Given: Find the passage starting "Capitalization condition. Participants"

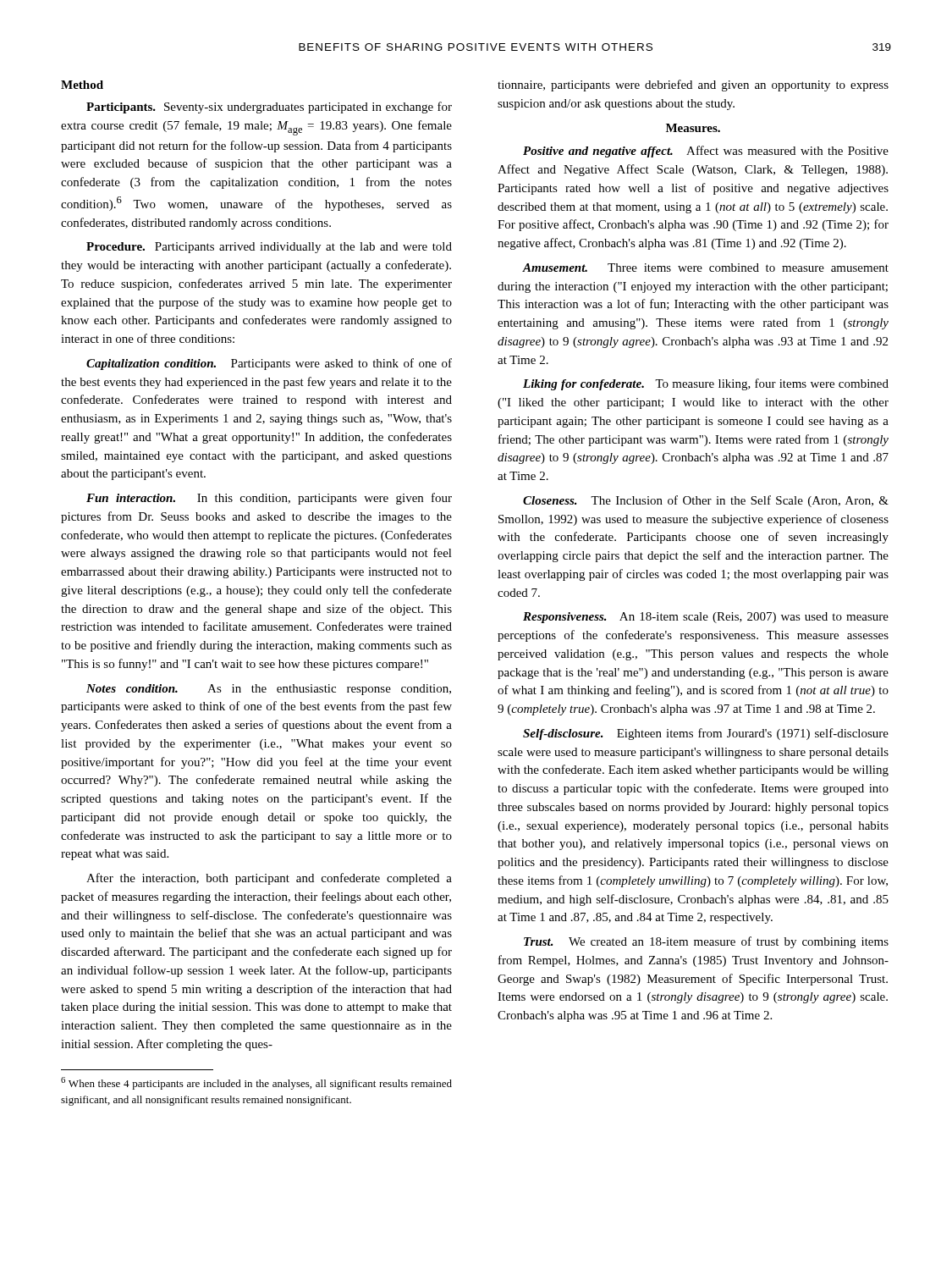Looking at the screenshot, I should pyautogui.click(x=256, y=419).
